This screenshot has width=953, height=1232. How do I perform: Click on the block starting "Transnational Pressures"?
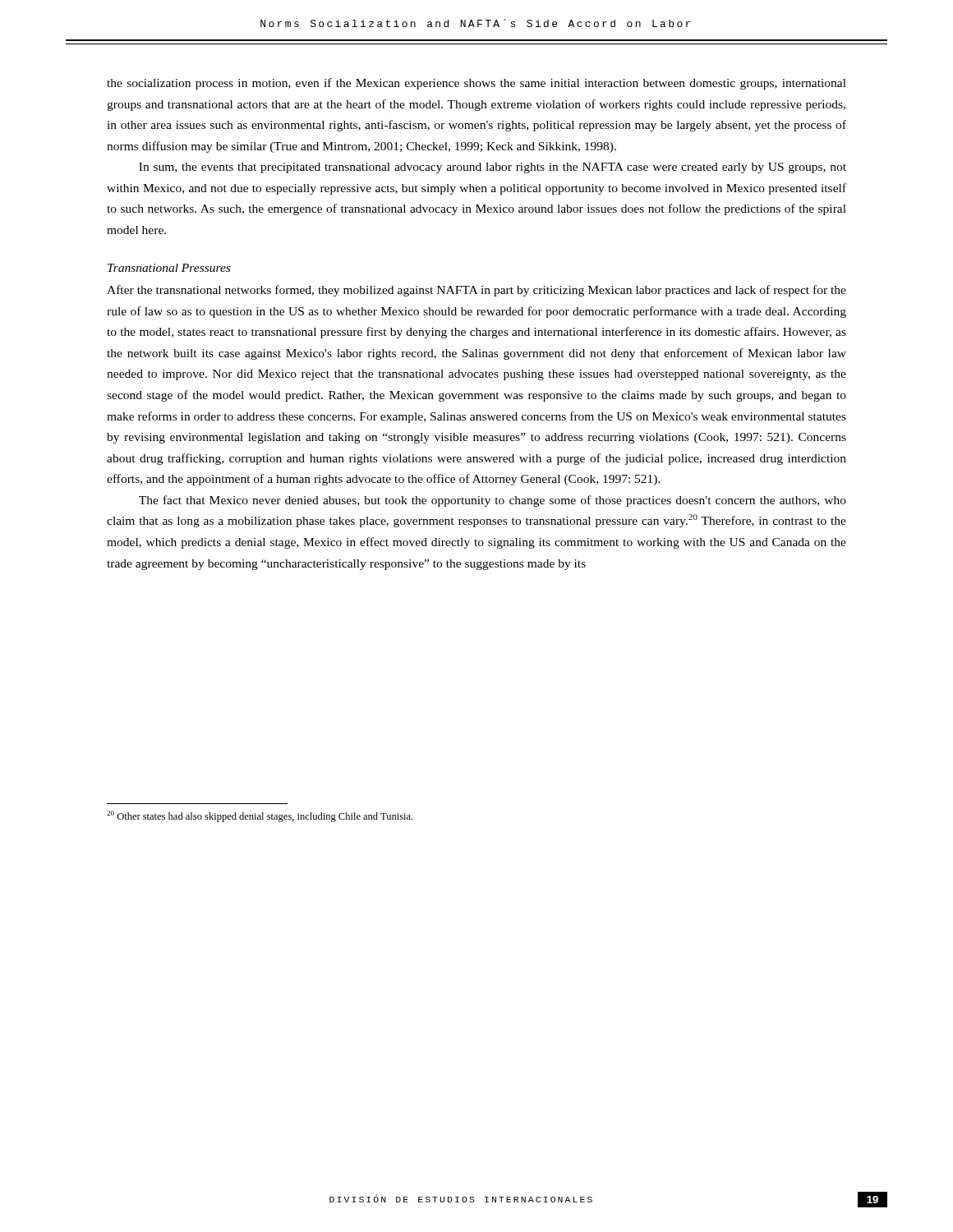point(169,267)
